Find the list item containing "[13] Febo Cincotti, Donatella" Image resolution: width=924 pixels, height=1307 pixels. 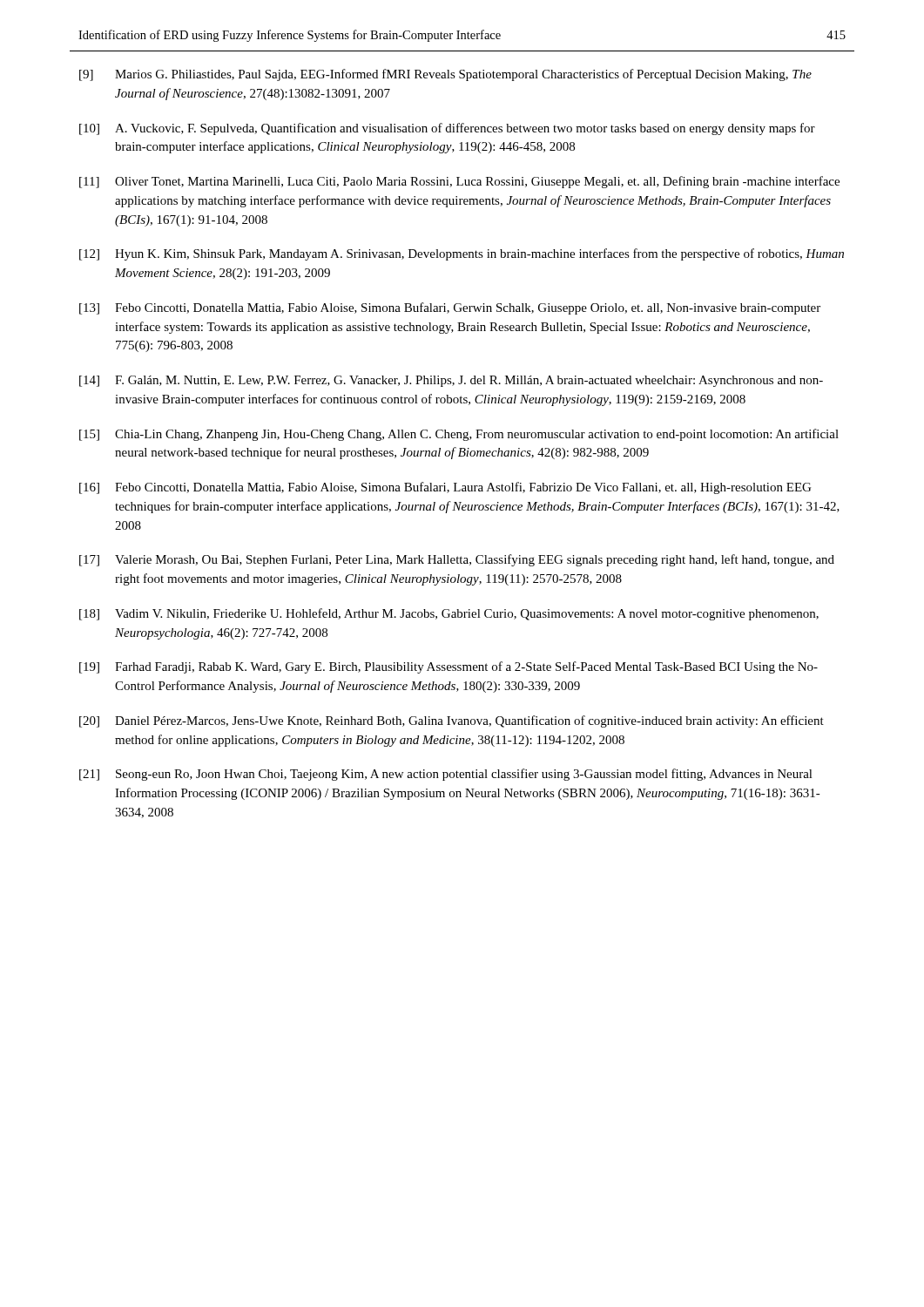coord(462,327)
